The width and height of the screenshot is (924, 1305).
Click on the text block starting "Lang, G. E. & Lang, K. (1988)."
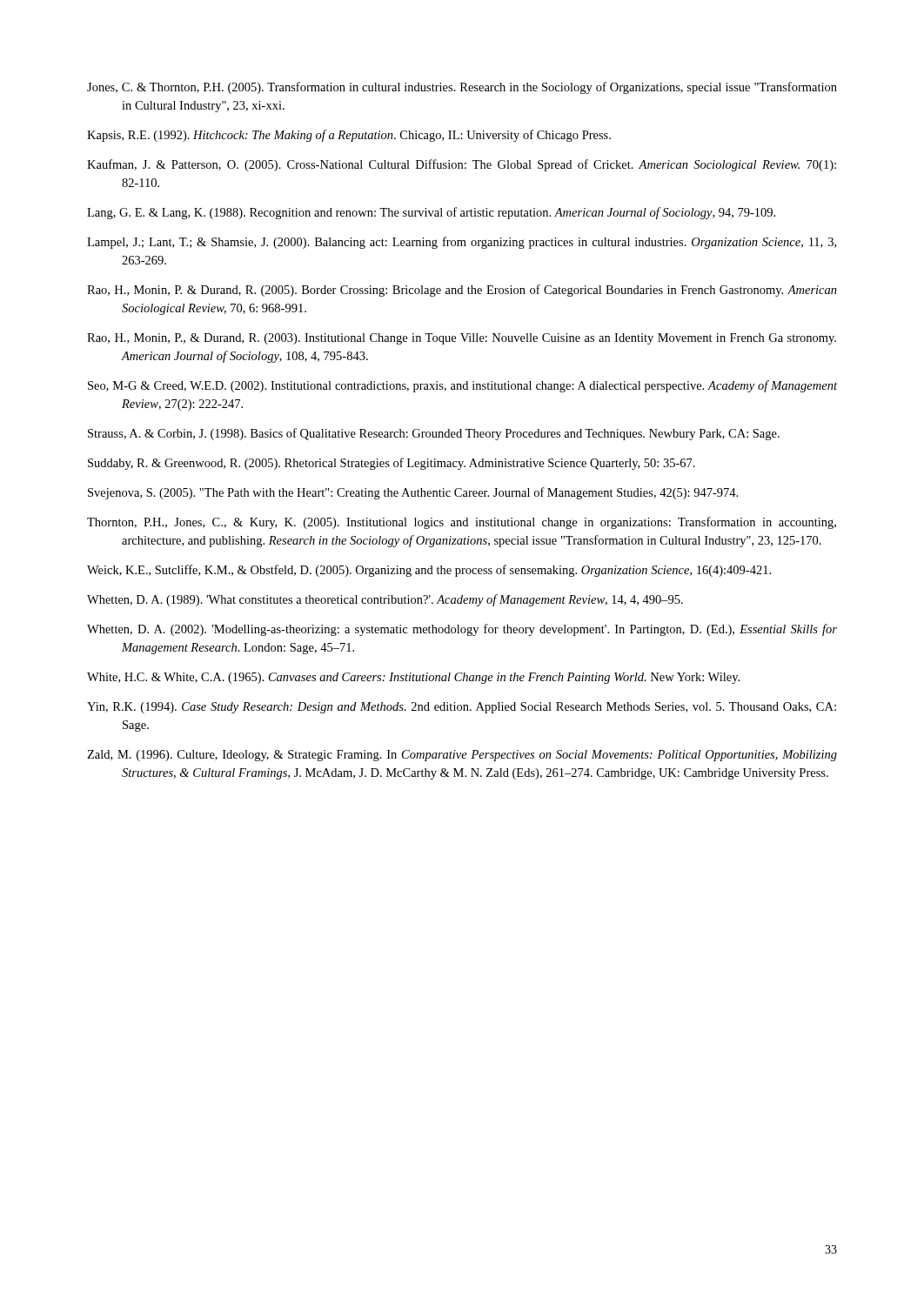pyautogui.click(x=432, y=212)
